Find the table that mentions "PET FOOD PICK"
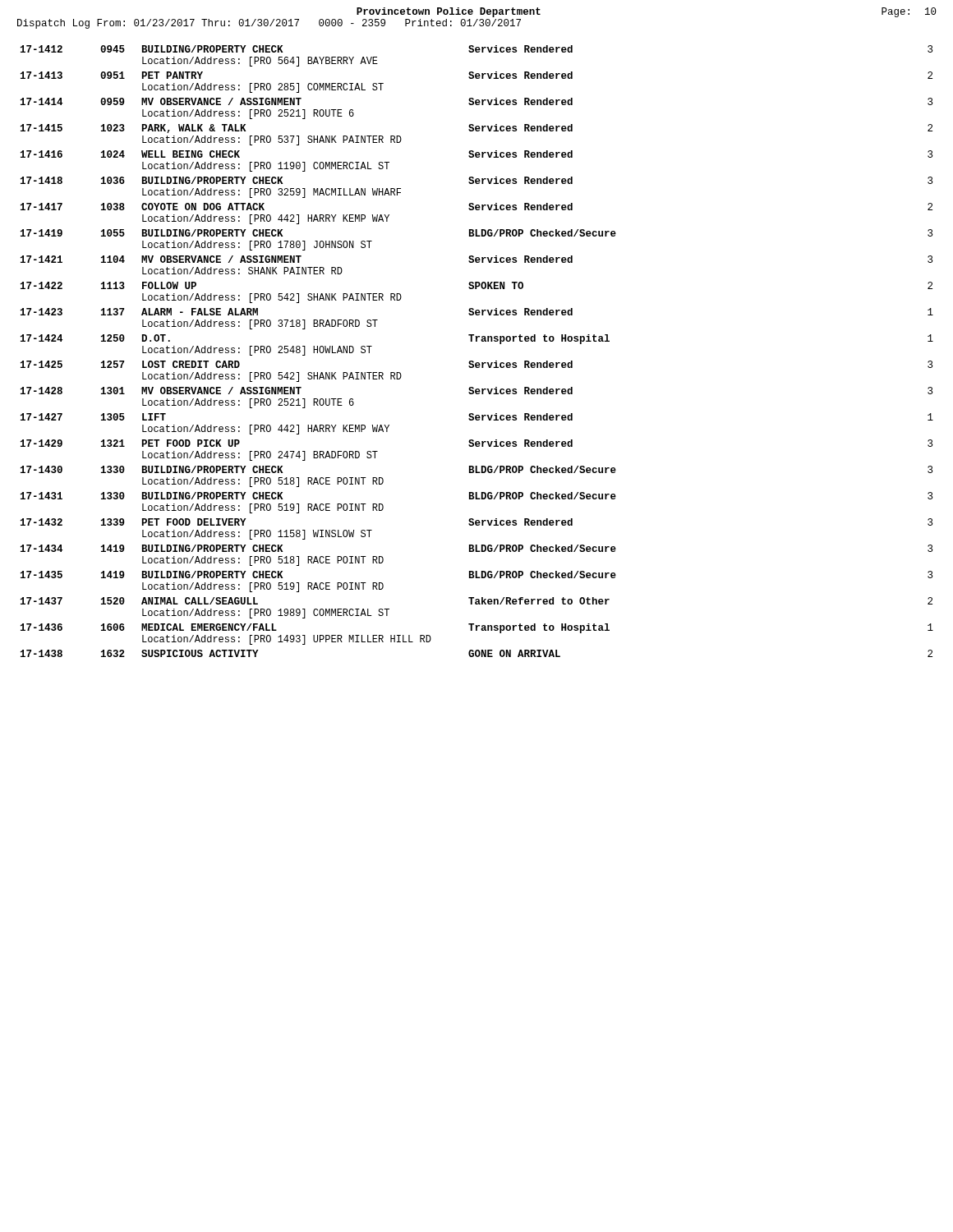Viewport: 953px width, 1232px height. click(476, 352)
